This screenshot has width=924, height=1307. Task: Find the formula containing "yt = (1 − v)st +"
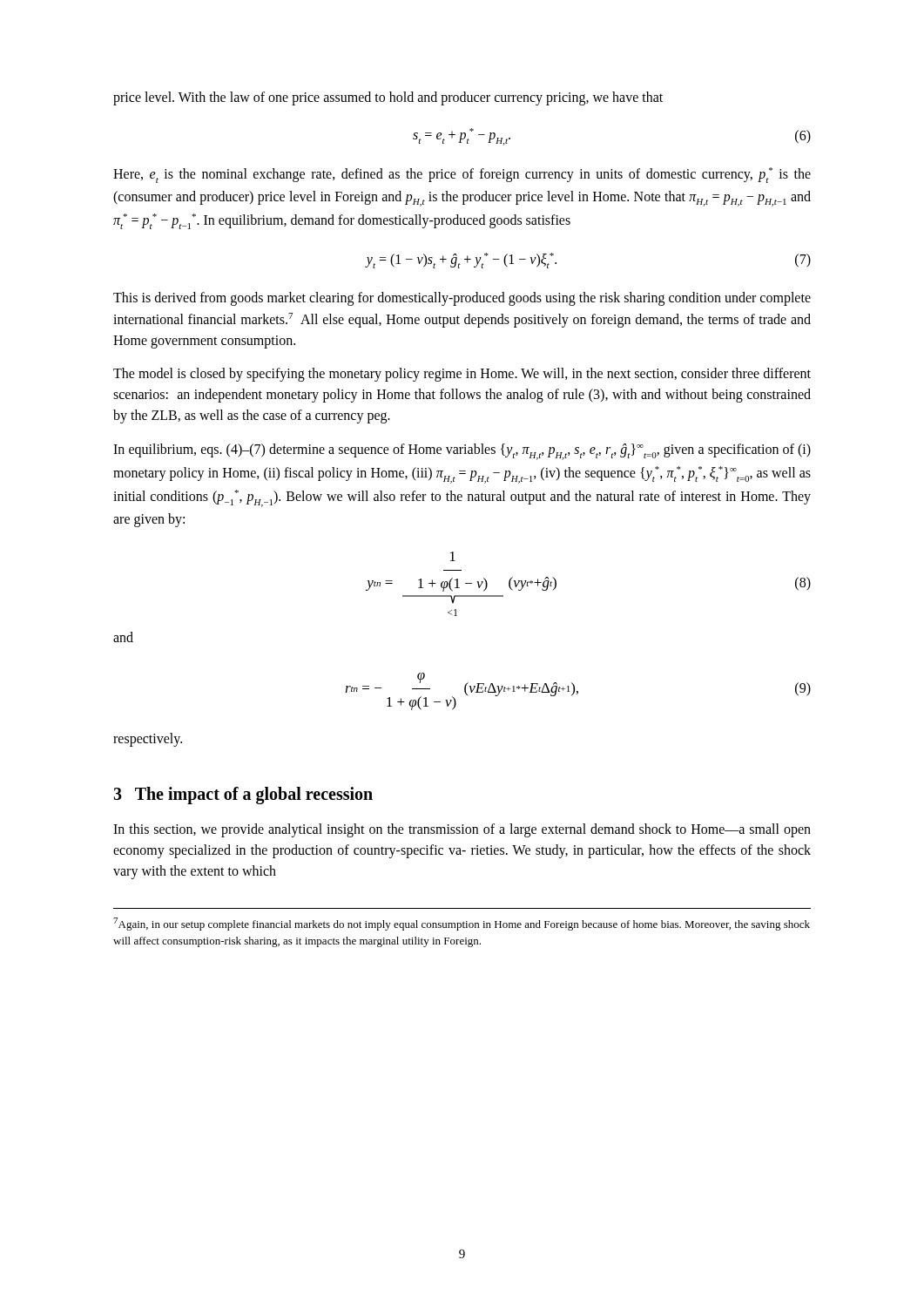467,260
